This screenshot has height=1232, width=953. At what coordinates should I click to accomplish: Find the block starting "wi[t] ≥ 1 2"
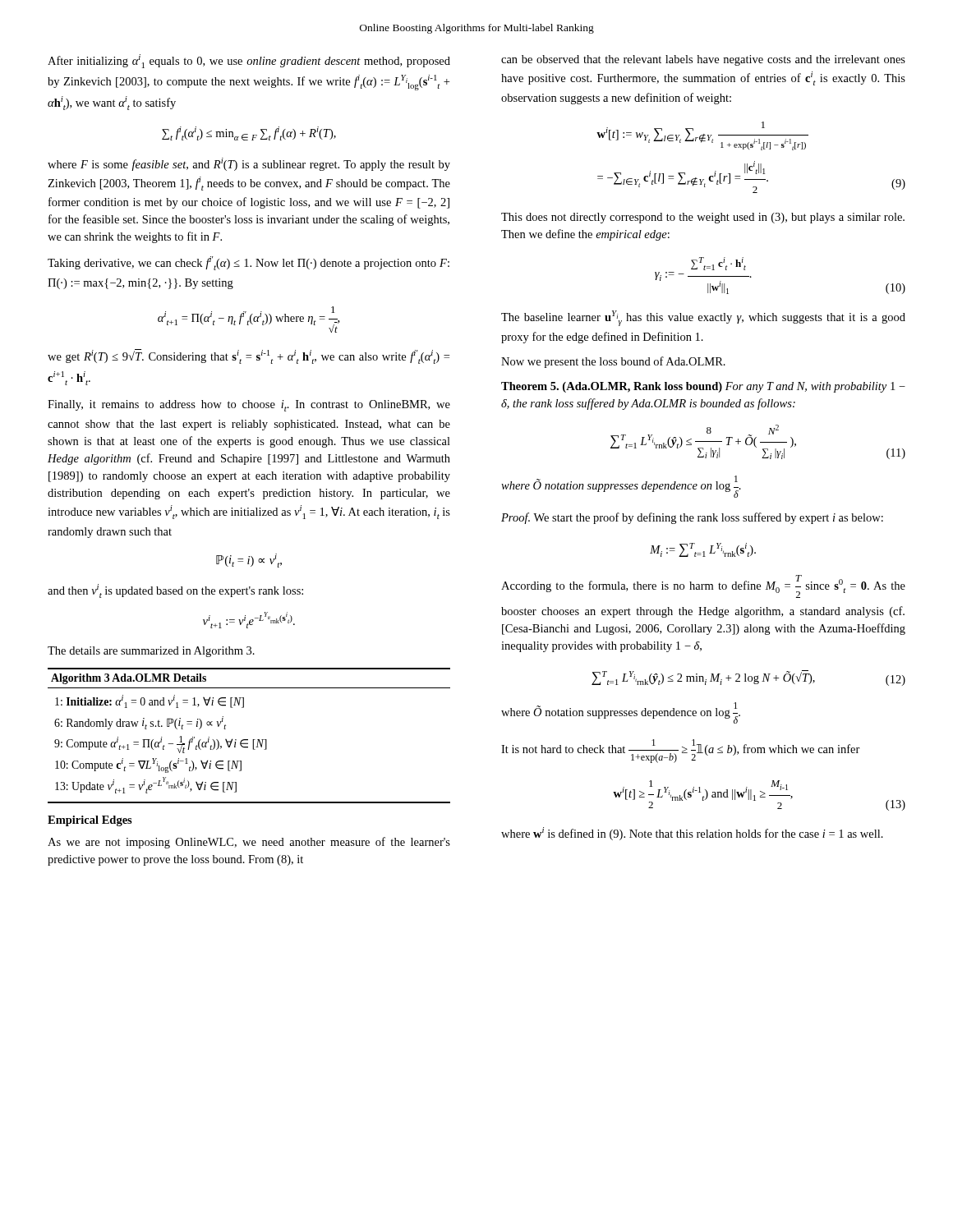[759, 795]
